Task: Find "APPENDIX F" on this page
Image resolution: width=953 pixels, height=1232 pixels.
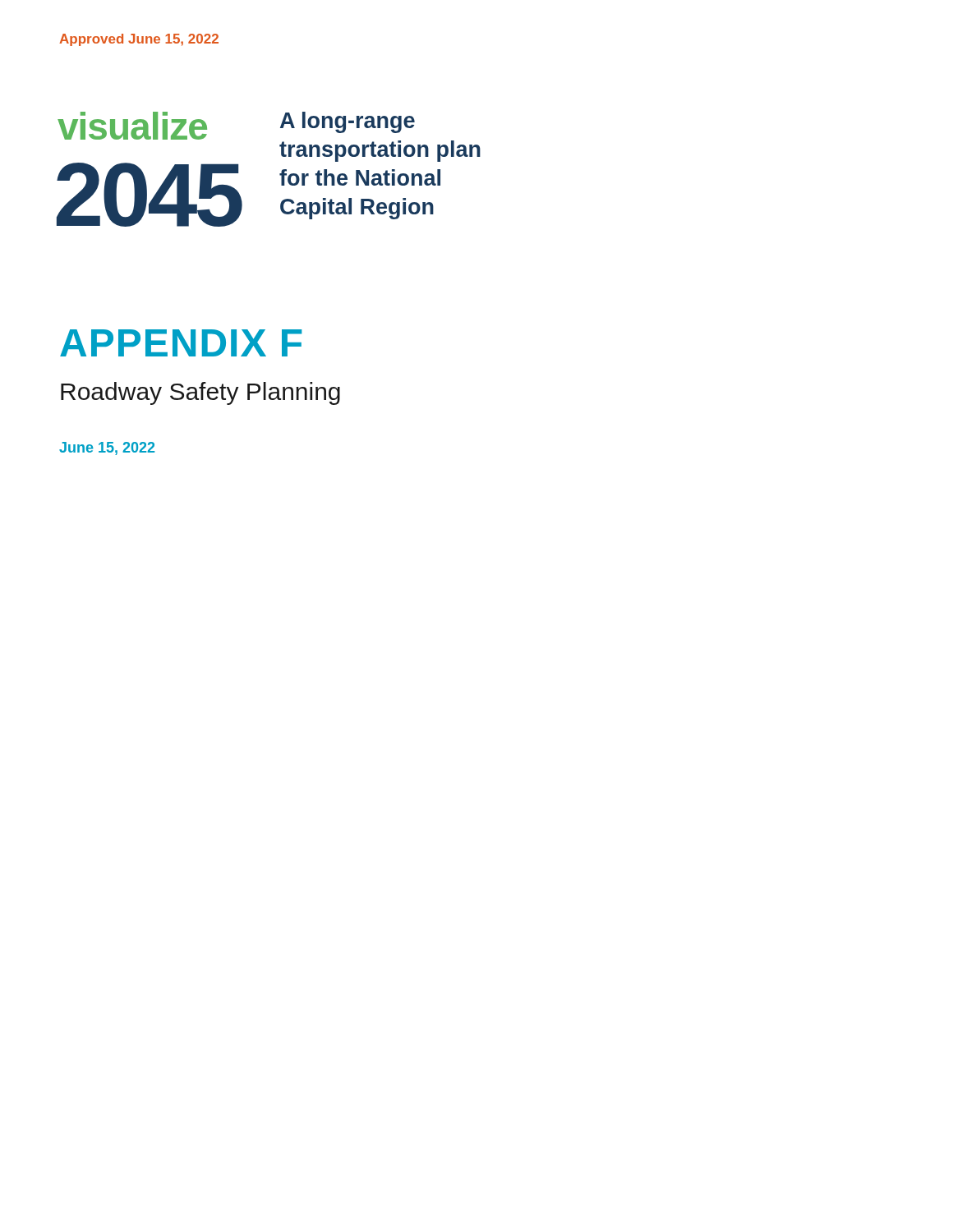Action: click(x=182, y=343)
